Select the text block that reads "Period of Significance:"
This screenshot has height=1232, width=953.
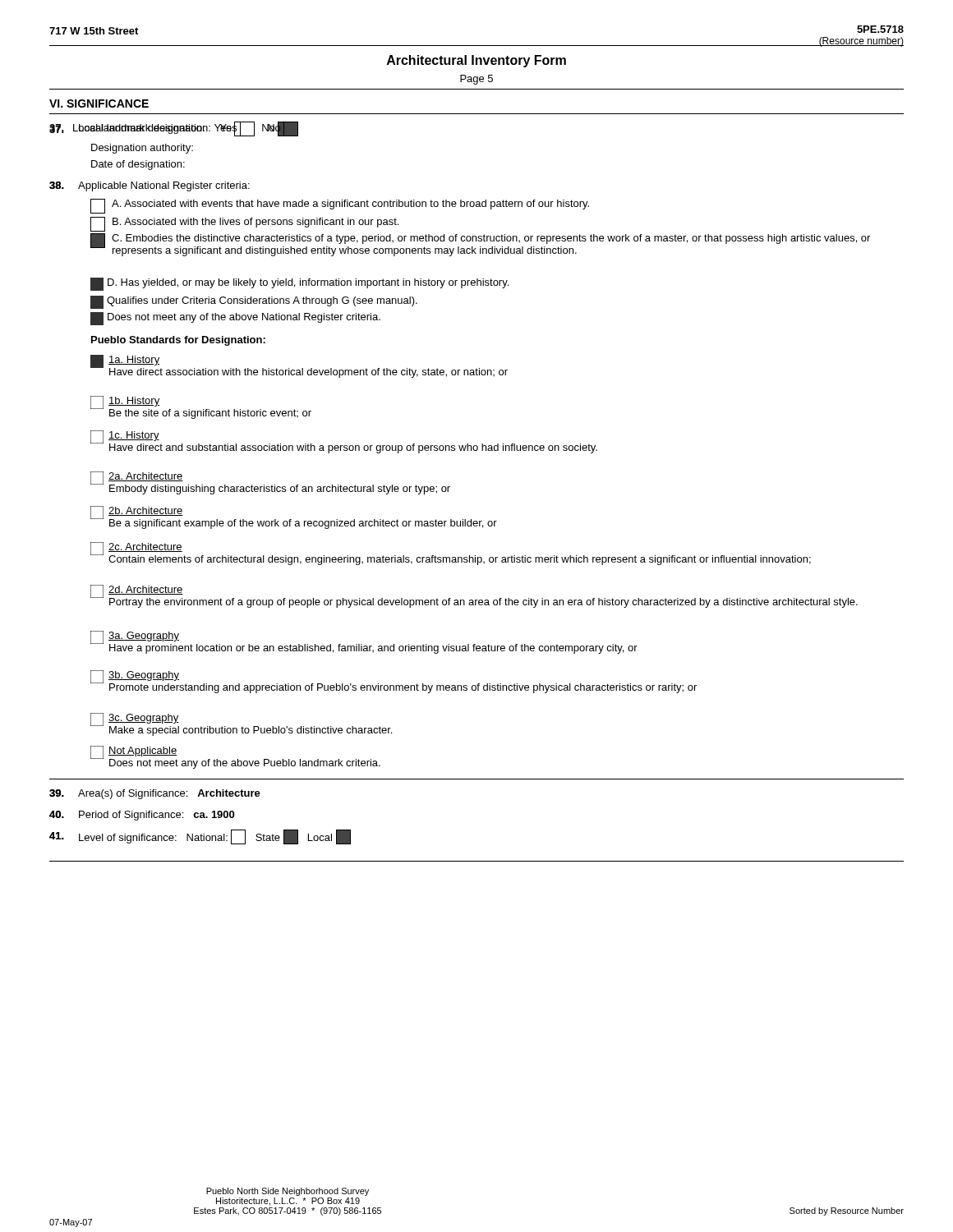point(156,814)
